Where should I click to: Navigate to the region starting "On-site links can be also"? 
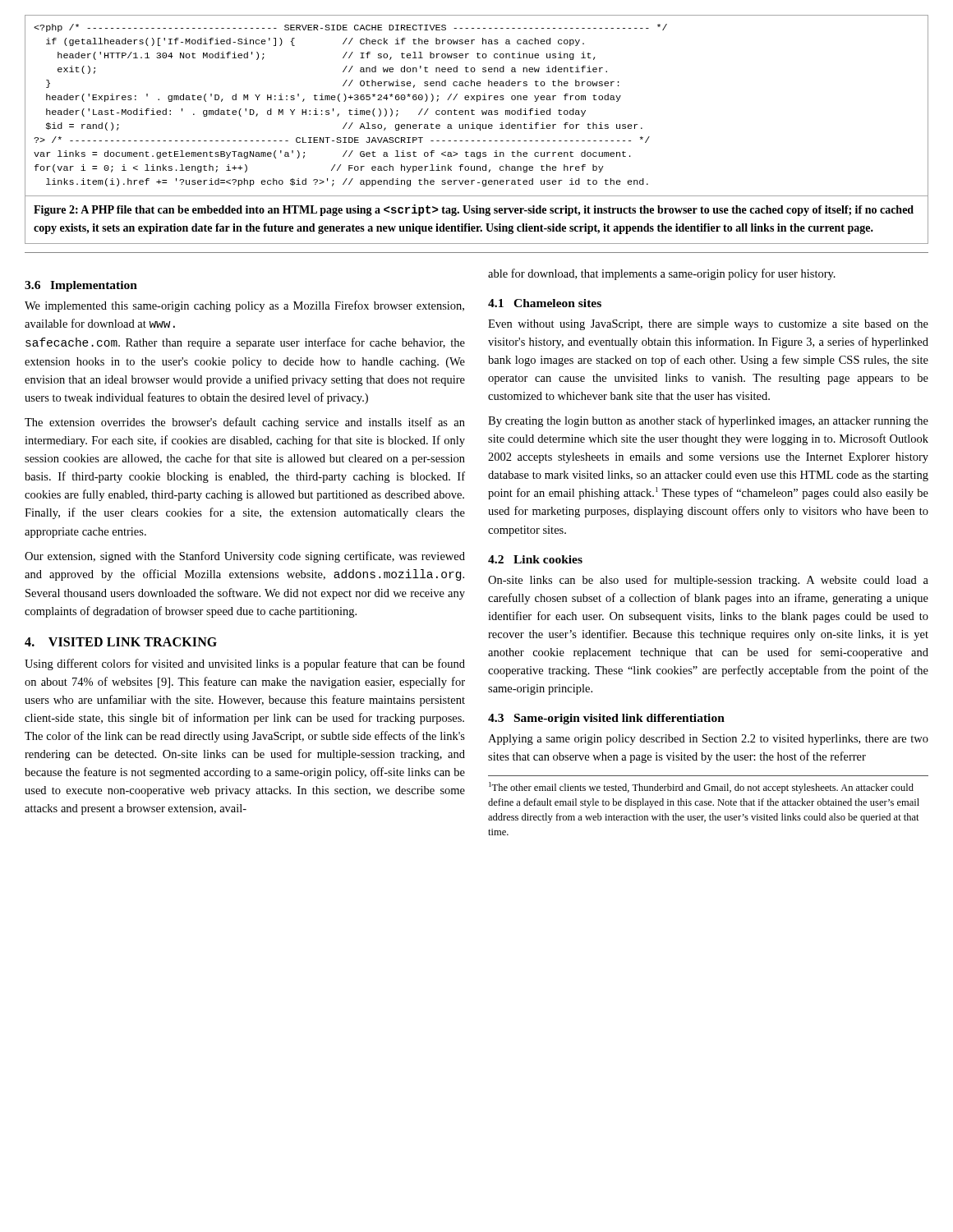(x=708, y=634)
